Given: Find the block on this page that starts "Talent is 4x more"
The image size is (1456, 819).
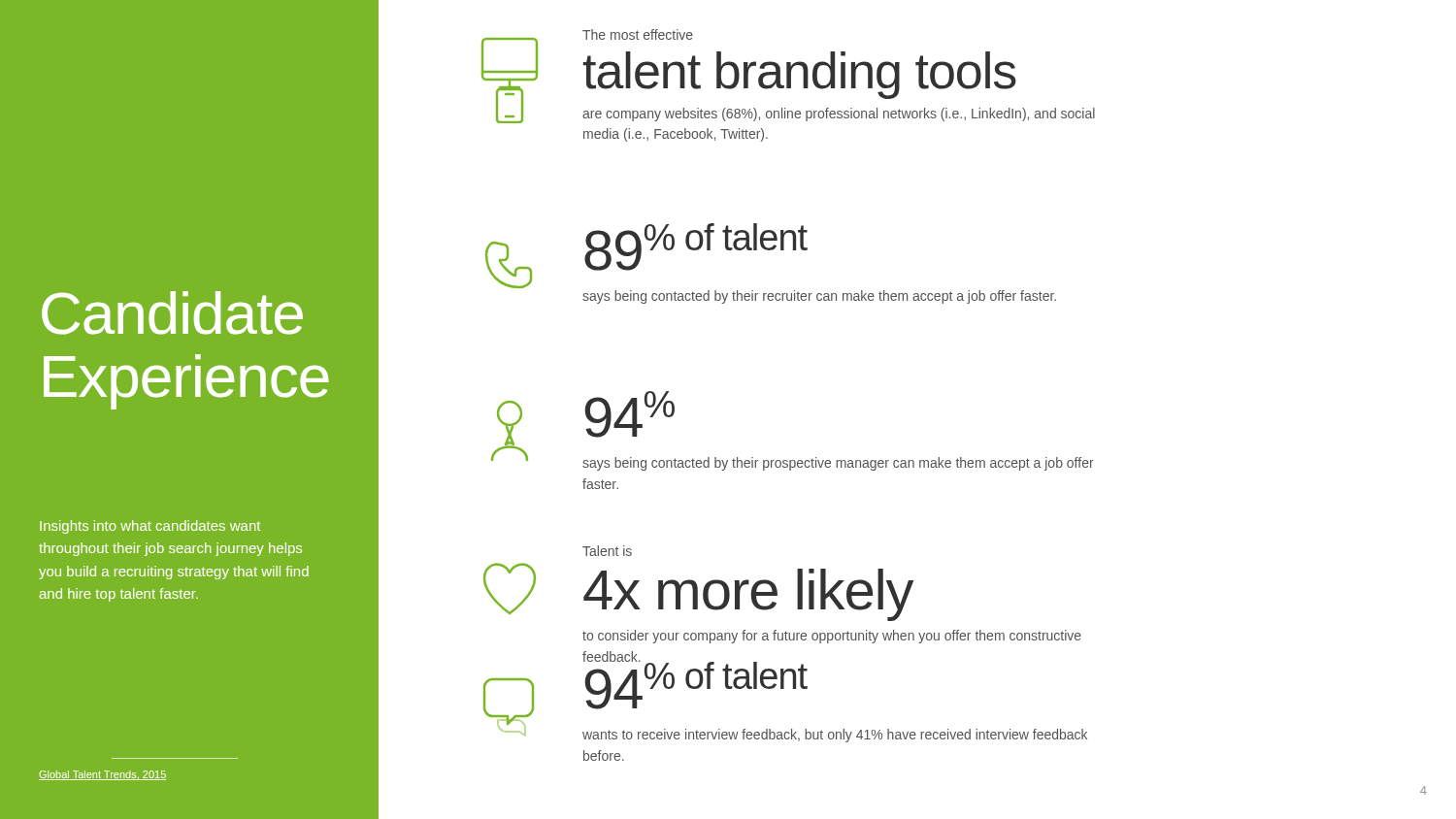Looking at the screenshot, I should click(854, 606).
